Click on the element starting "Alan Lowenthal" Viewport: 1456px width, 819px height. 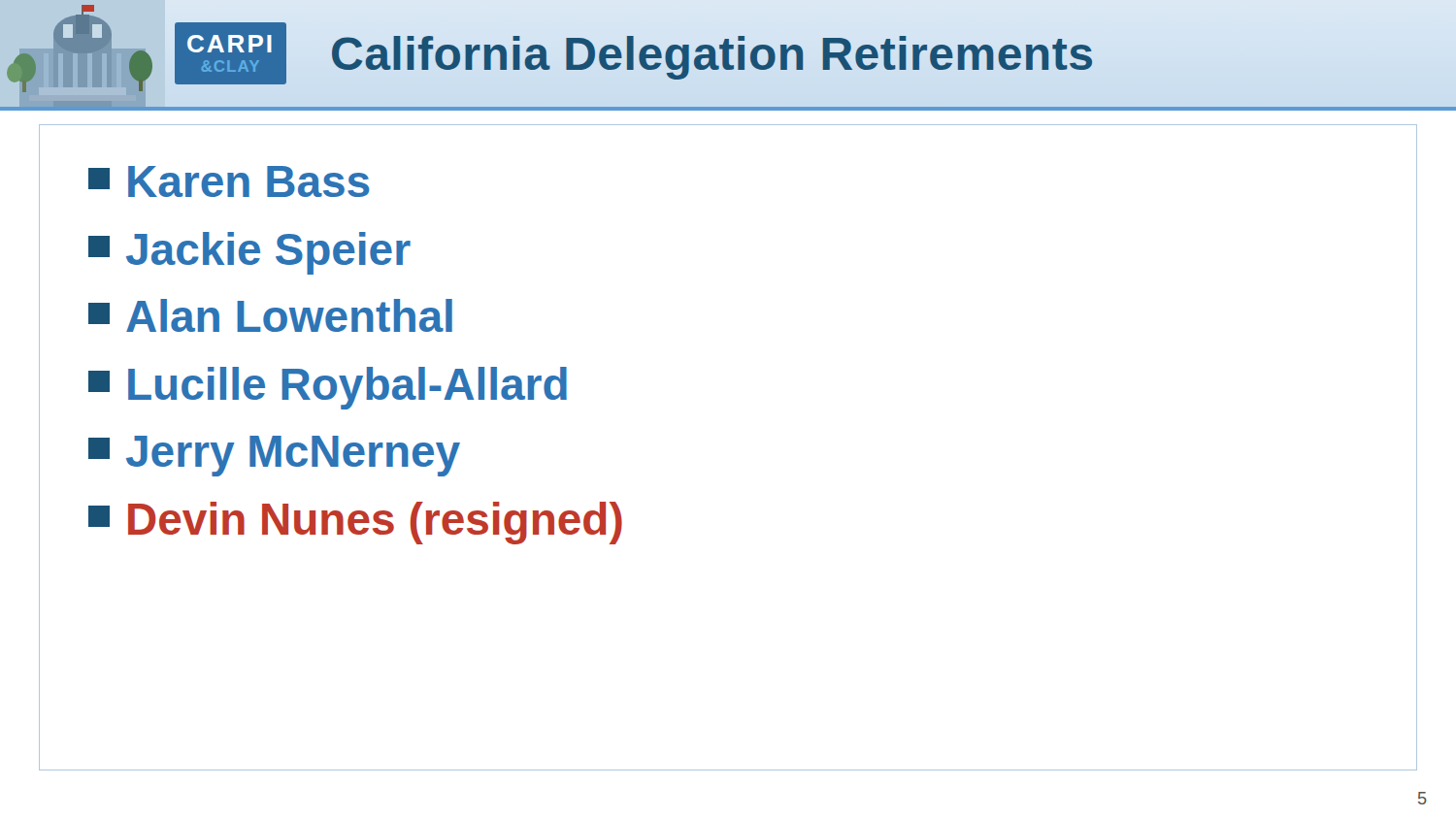(270, 315)
